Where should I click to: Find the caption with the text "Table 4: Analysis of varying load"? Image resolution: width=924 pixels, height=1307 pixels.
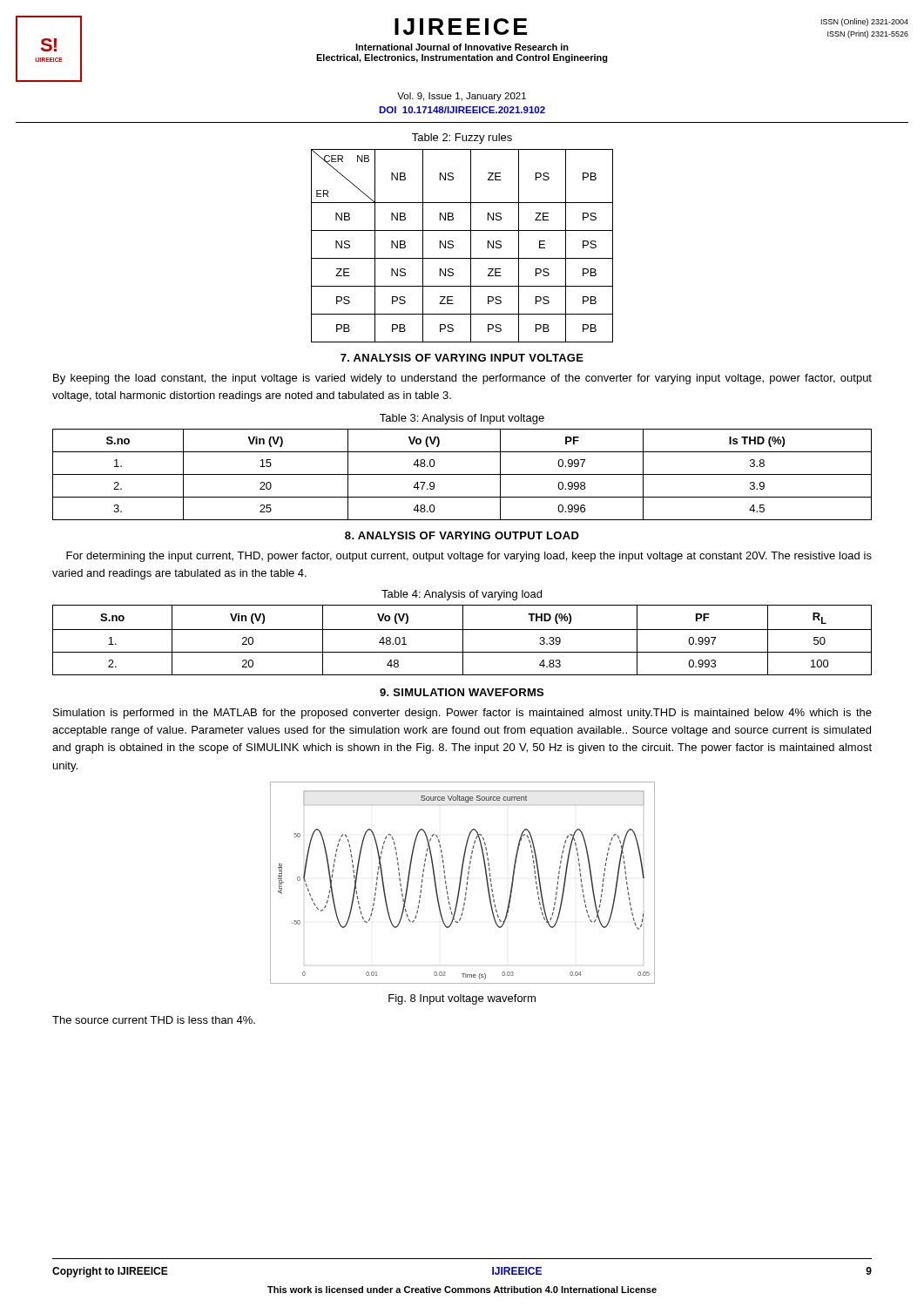tap(462, 593)
